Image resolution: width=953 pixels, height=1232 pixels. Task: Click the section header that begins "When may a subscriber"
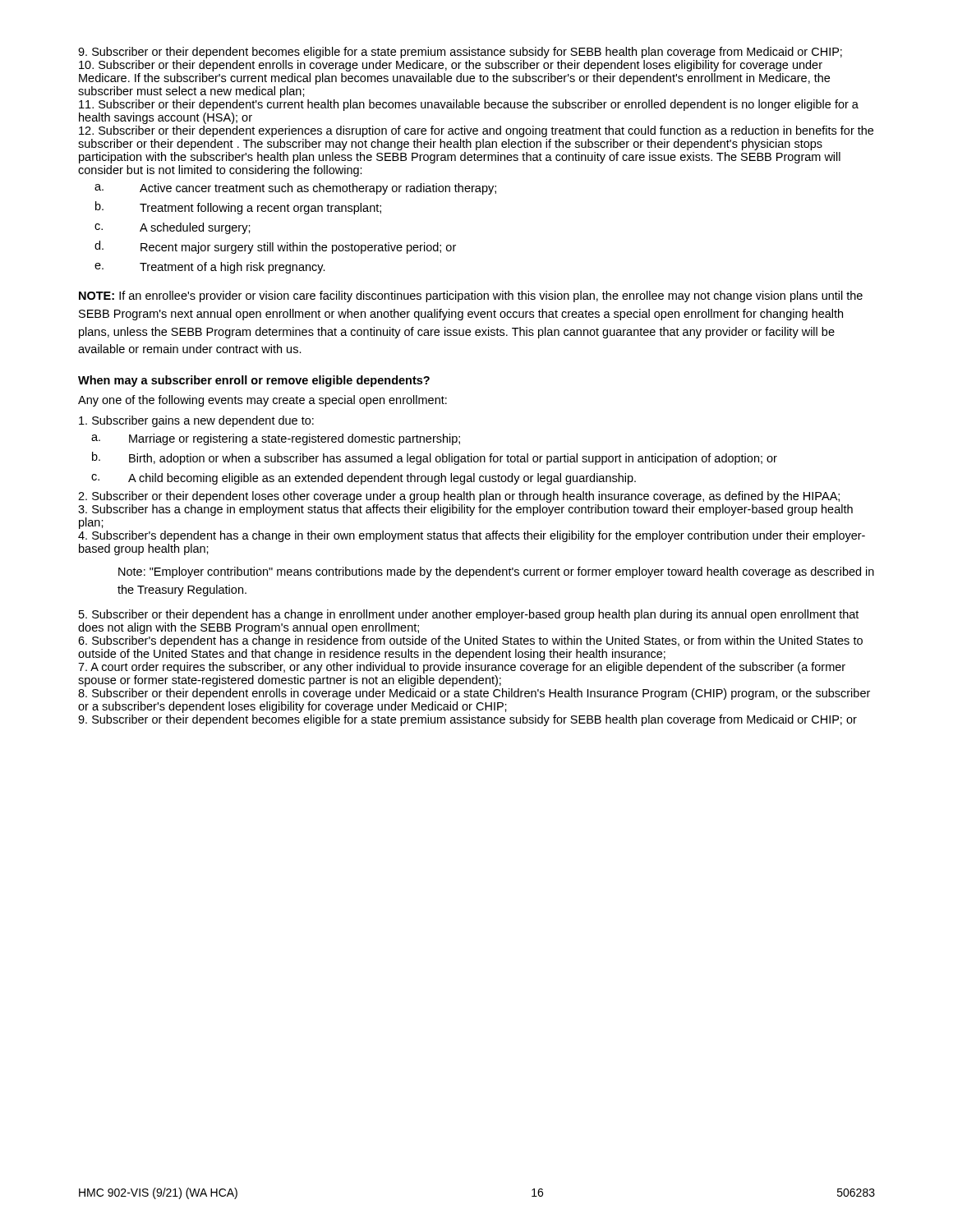pos(254,380)
